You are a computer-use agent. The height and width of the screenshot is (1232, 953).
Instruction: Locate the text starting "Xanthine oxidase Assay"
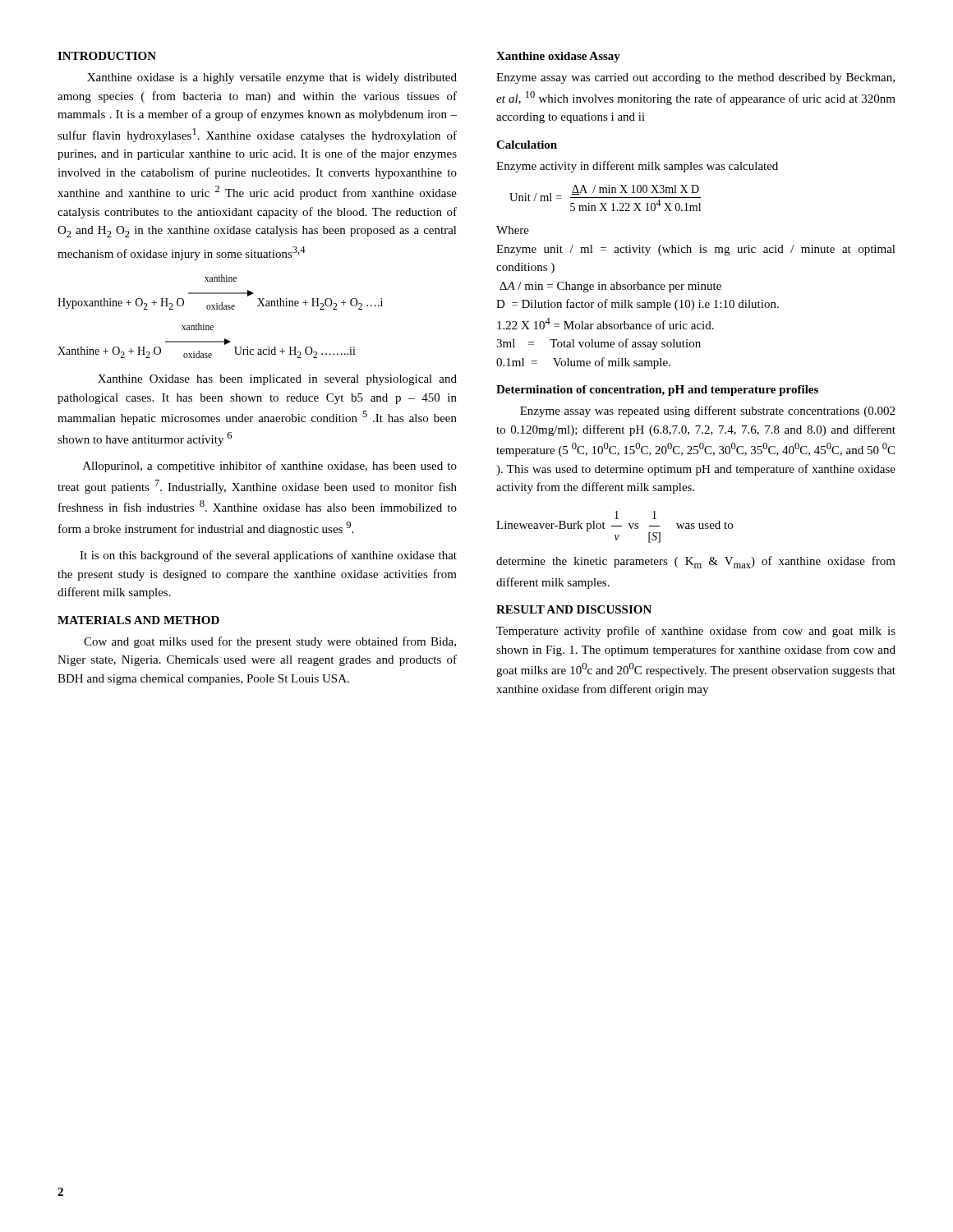coord(558,56)
